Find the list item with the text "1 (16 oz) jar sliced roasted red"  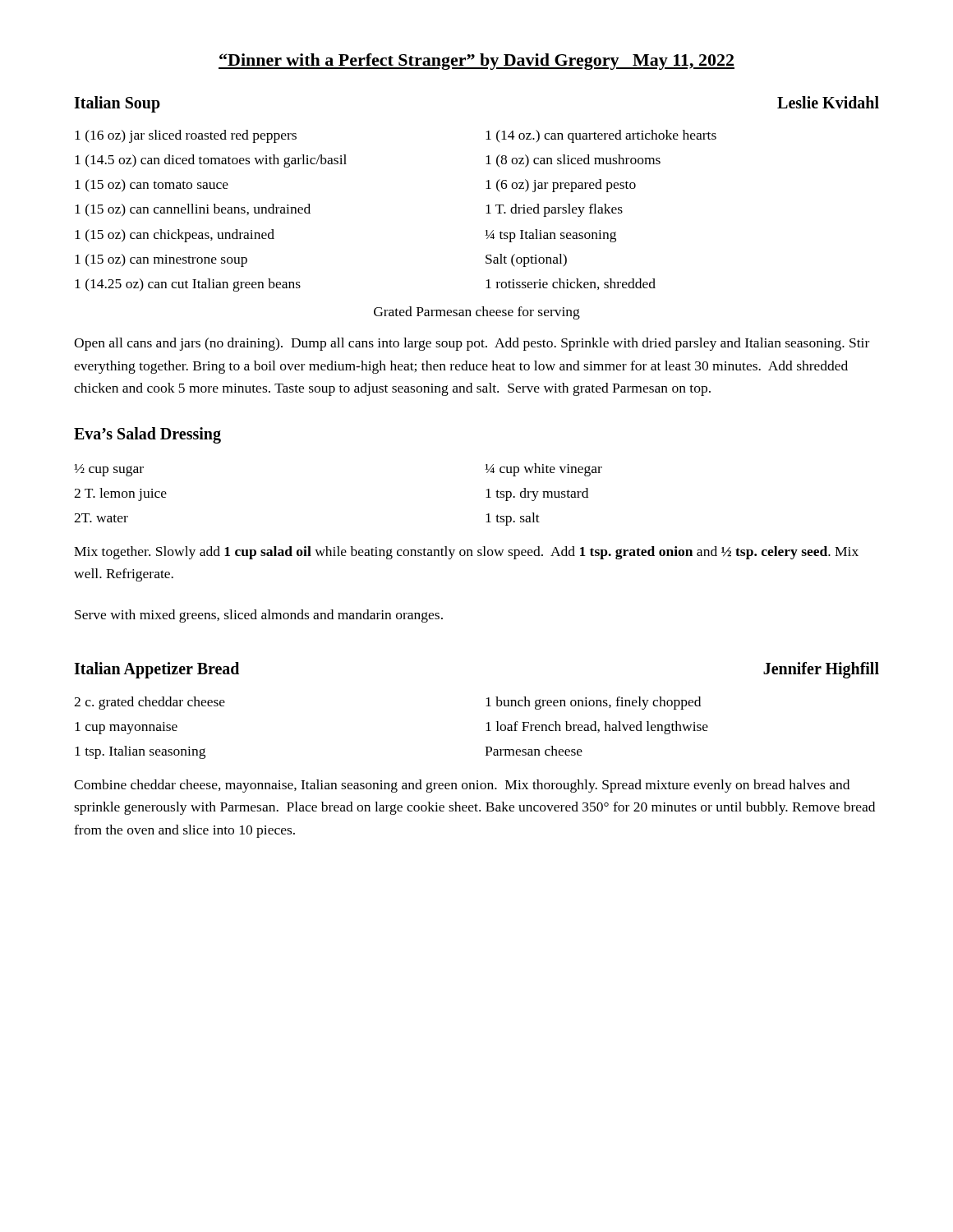coord(476,209)
